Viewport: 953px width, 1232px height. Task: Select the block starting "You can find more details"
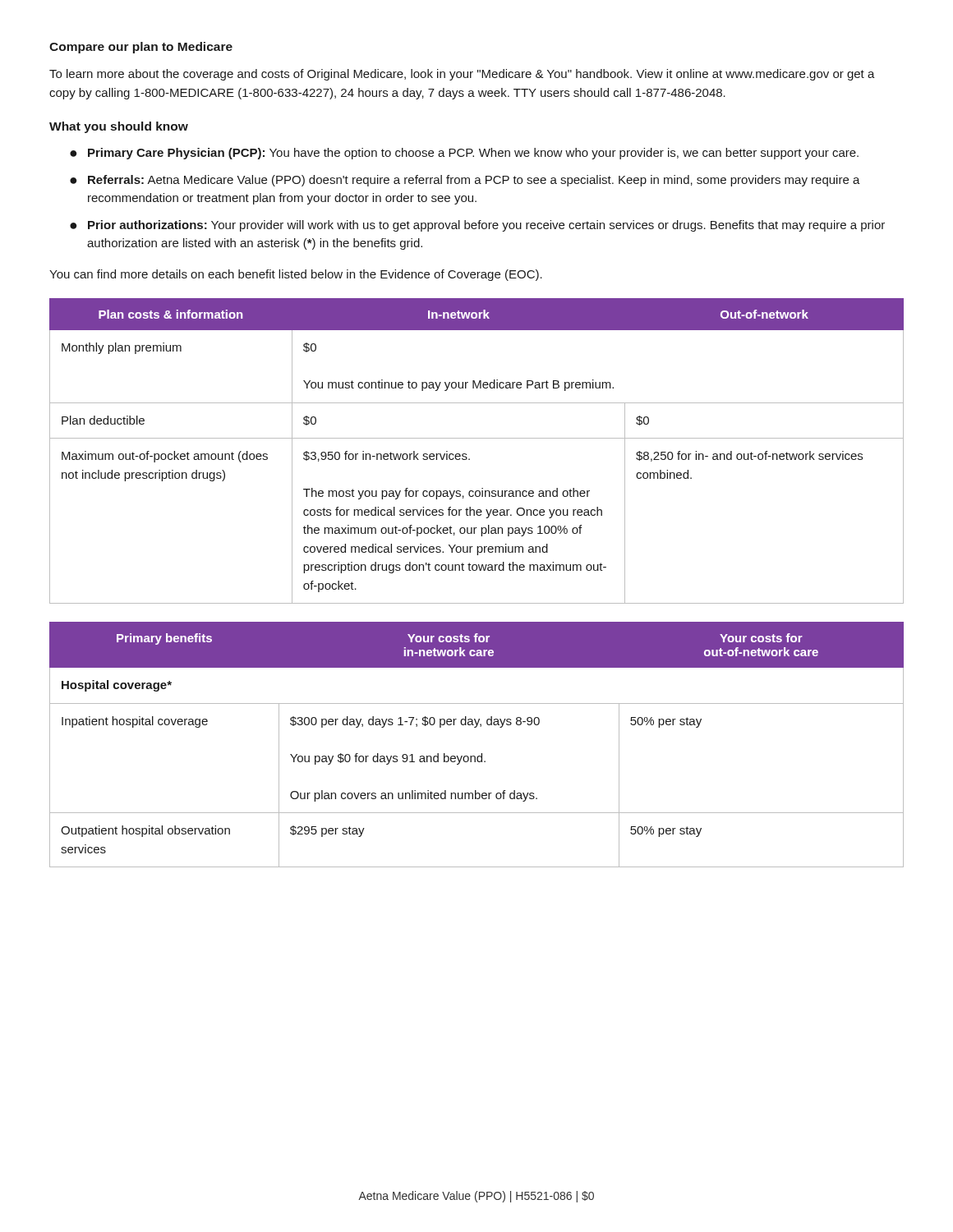(x=296, y=274)
